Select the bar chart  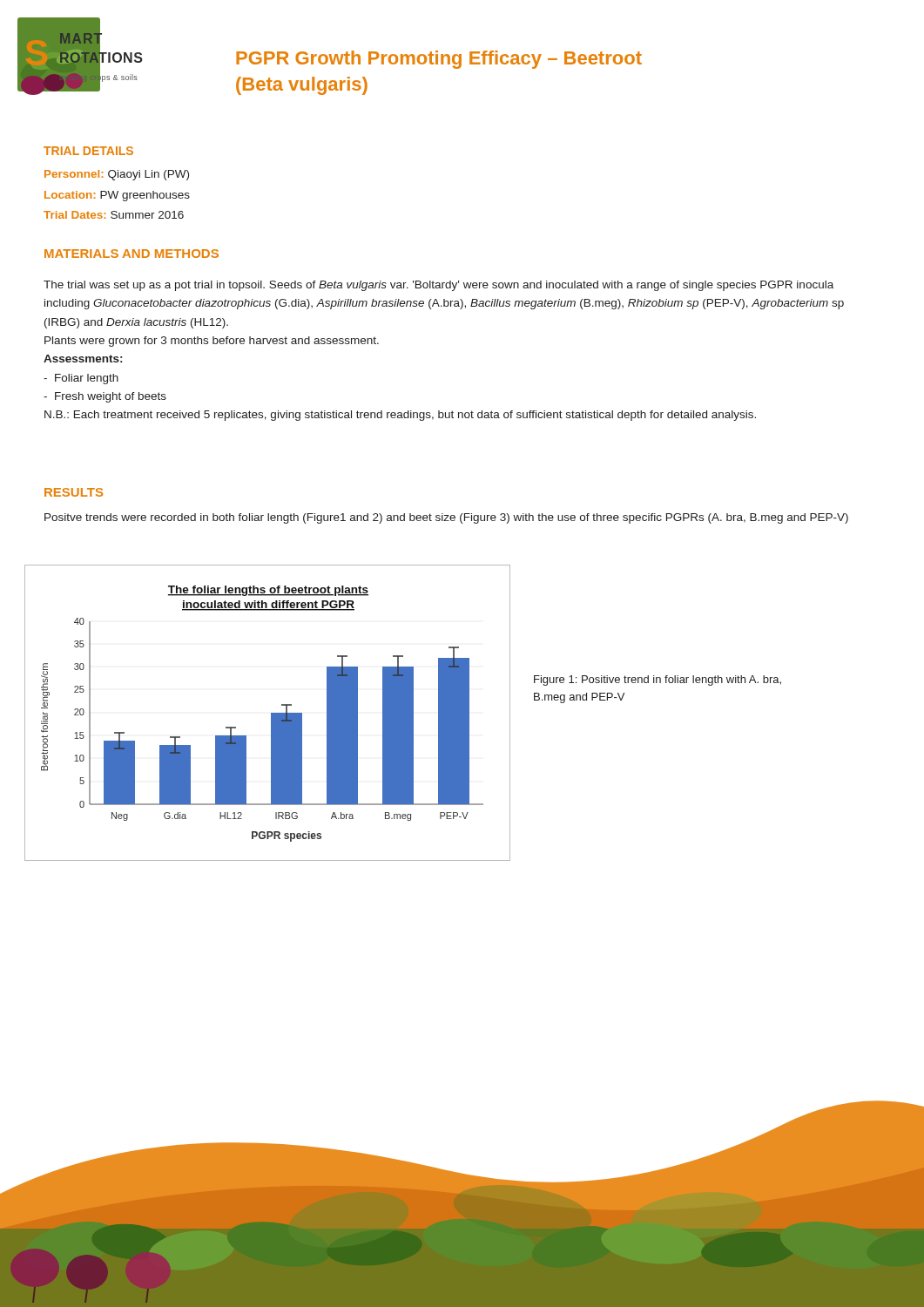pos(267,713)
